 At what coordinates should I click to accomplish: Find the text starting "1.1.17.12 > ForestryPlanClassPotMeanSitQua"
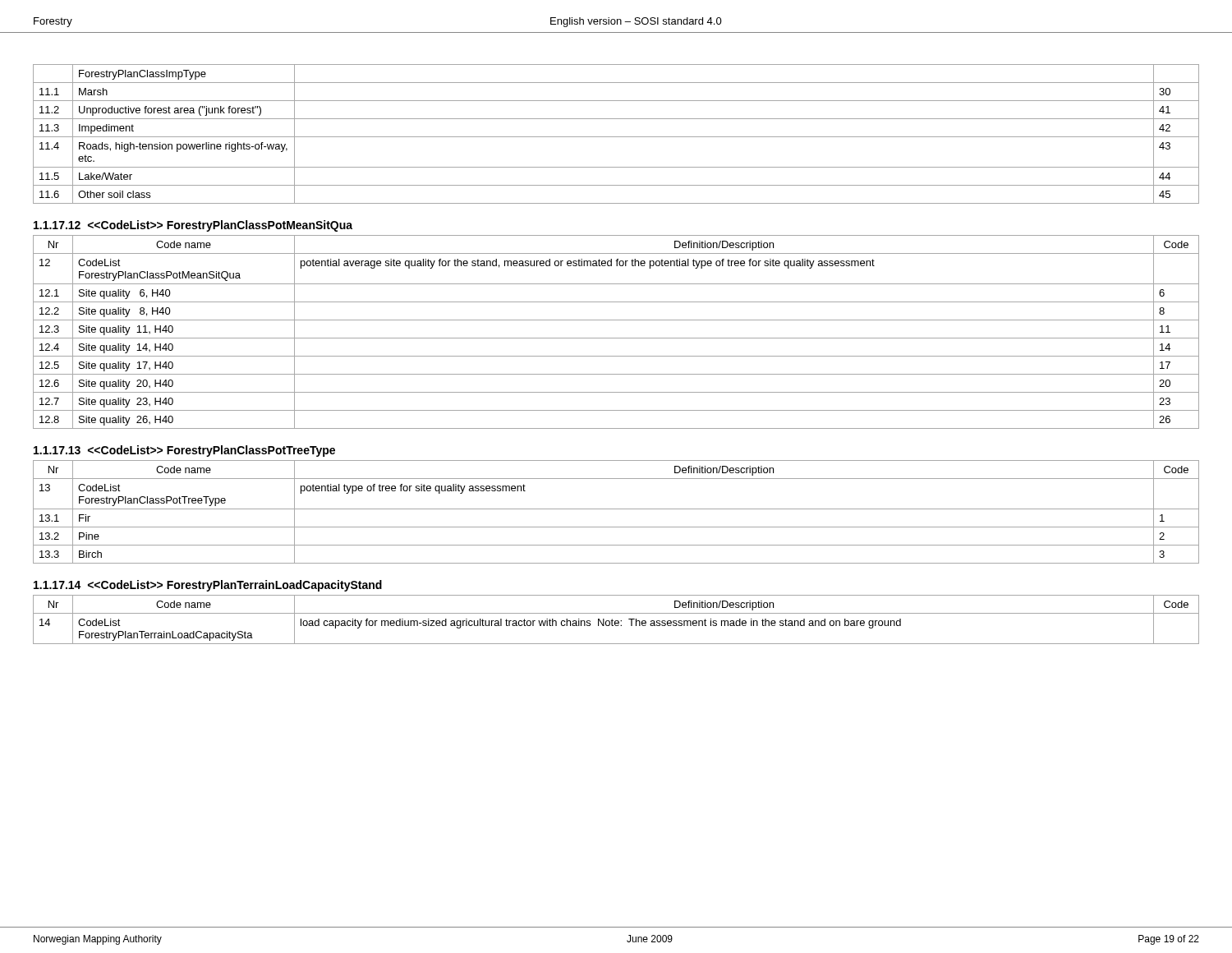(193, 225)
